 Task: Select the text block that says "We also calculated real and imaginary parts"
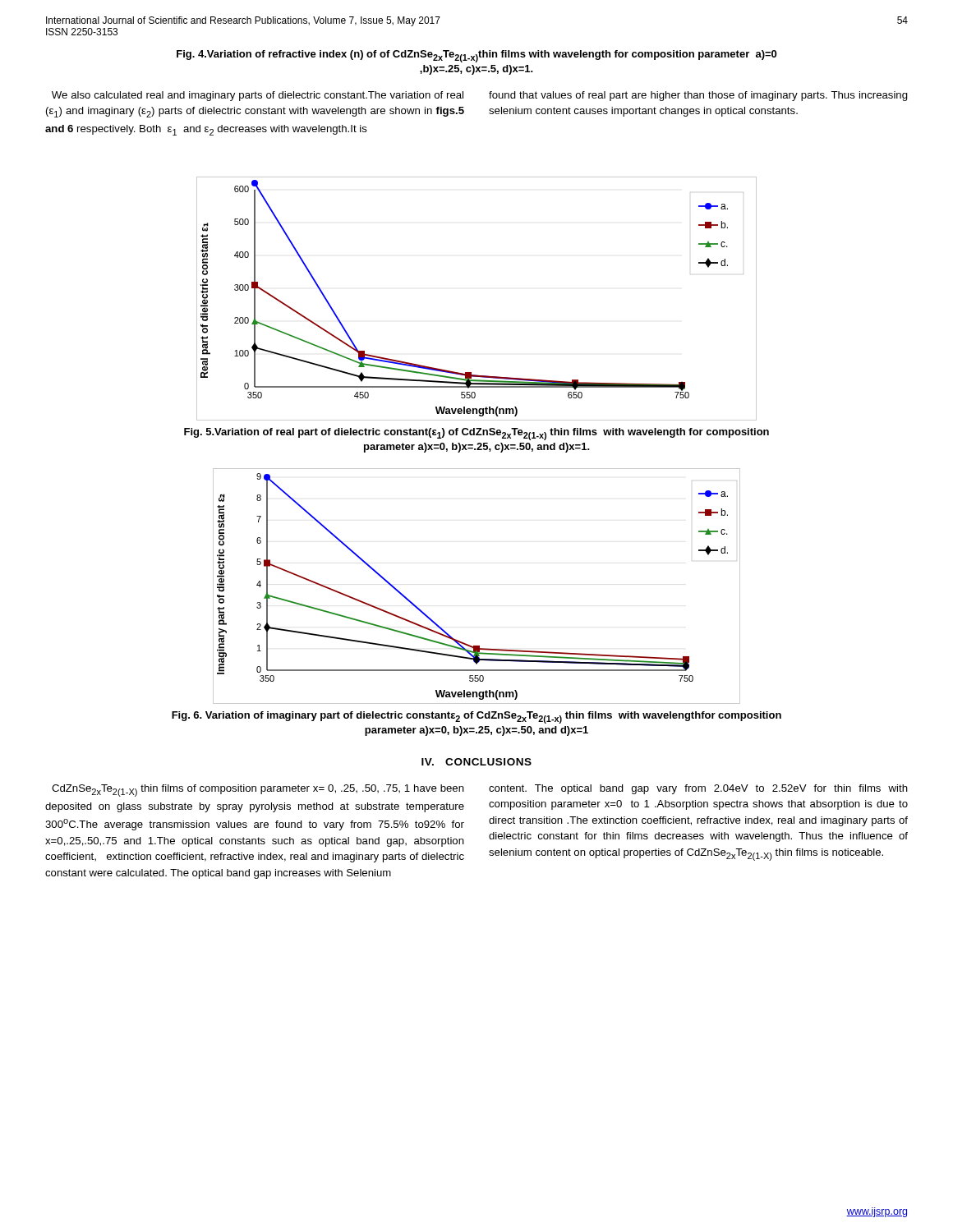tap(255, 113)
